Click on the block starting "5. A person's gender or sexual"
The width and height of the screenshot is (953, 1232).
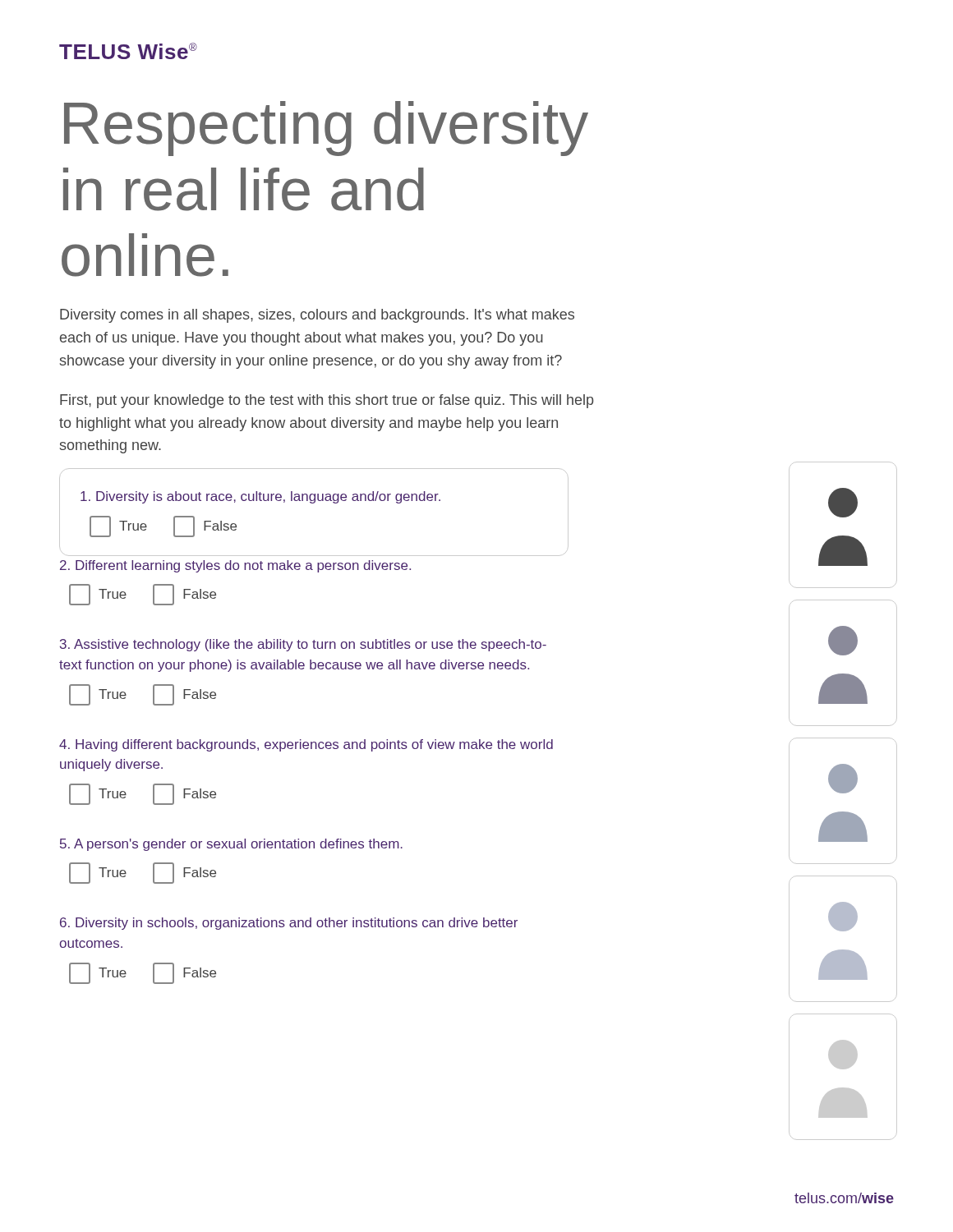tap(314, 859)
